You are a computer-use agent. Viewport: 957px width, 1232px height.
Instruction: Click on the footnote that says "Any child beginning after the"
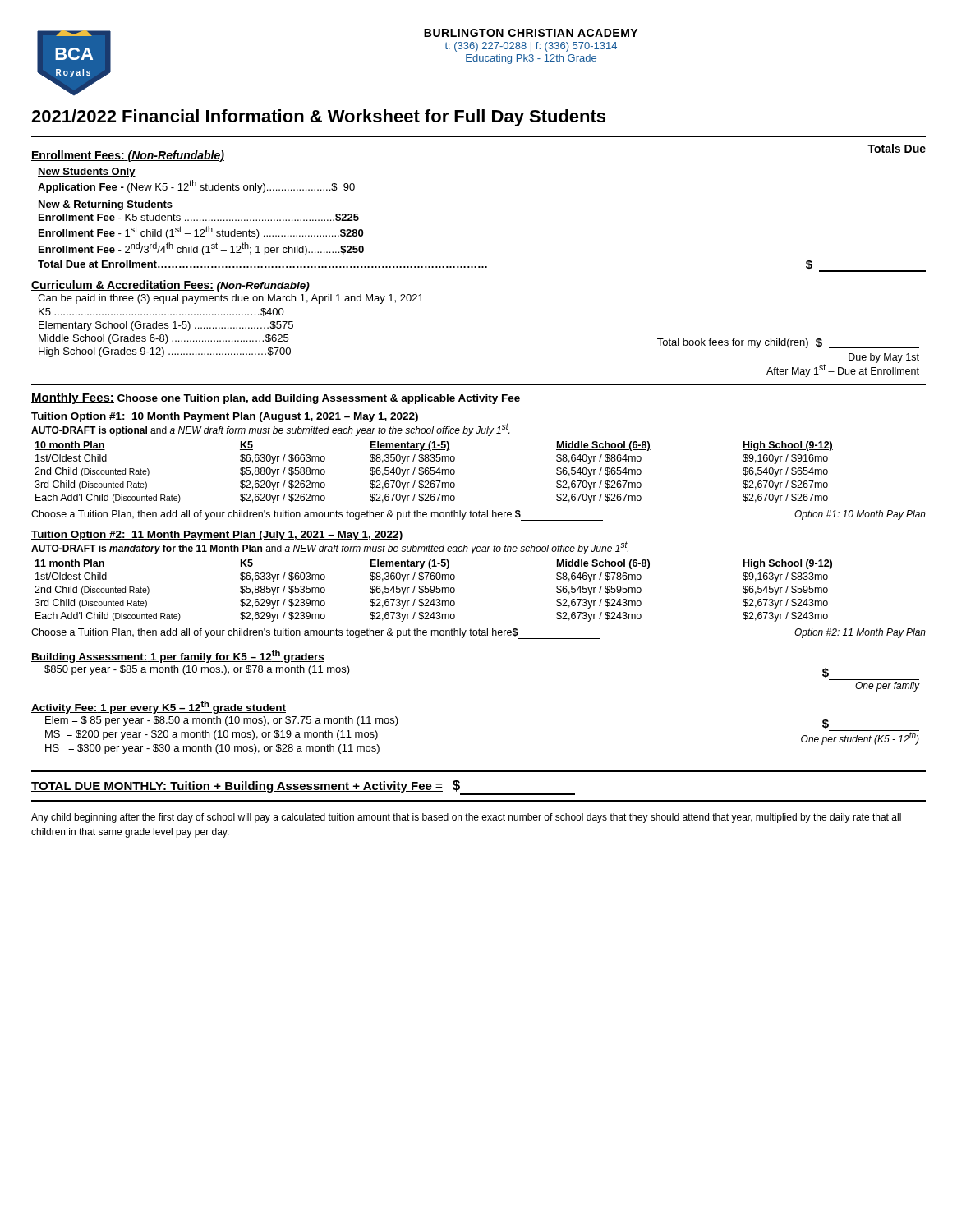click(466, 824)
